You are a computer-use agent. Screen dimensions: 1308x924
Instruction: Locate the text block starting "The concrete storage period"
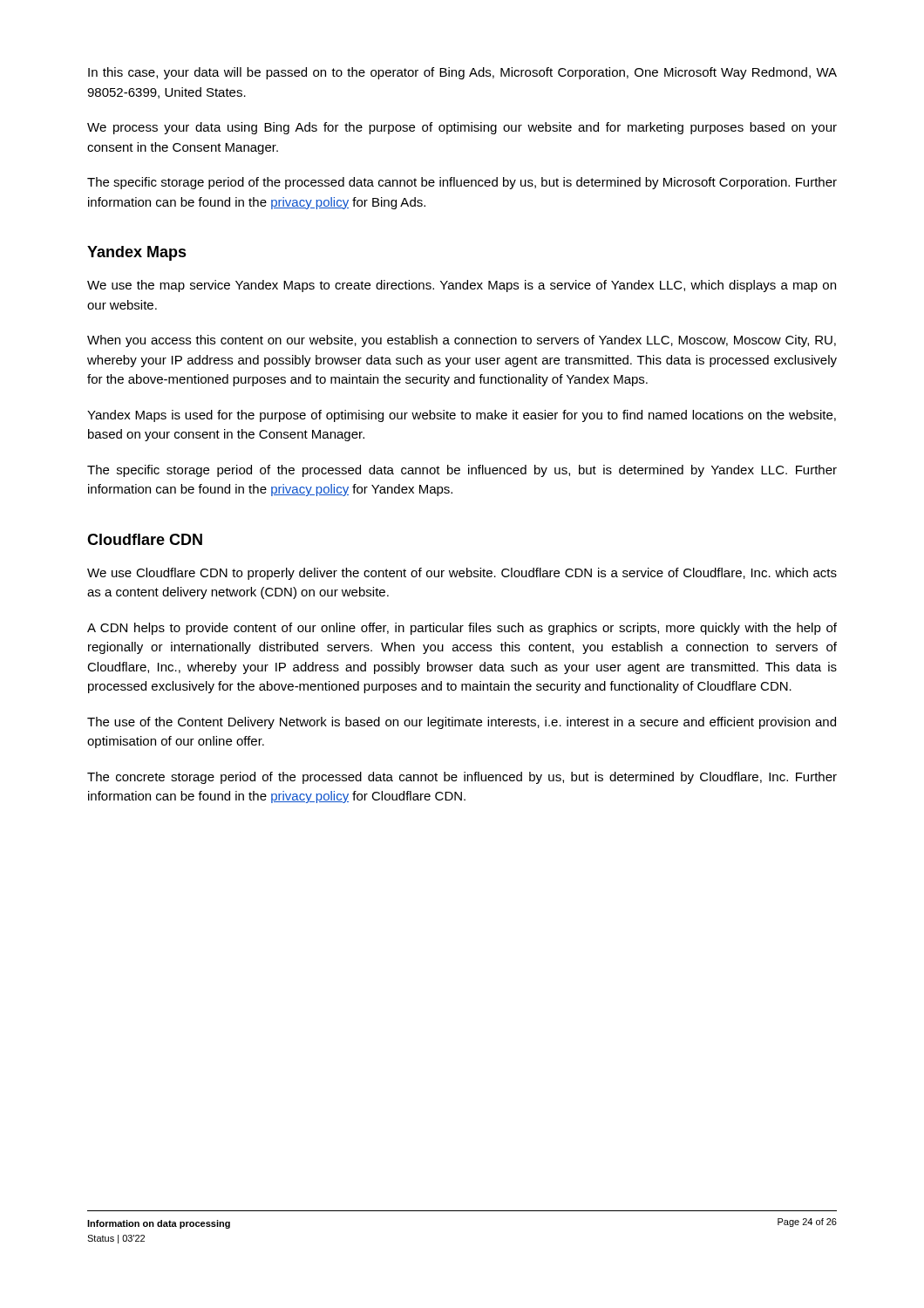[462, 786]
